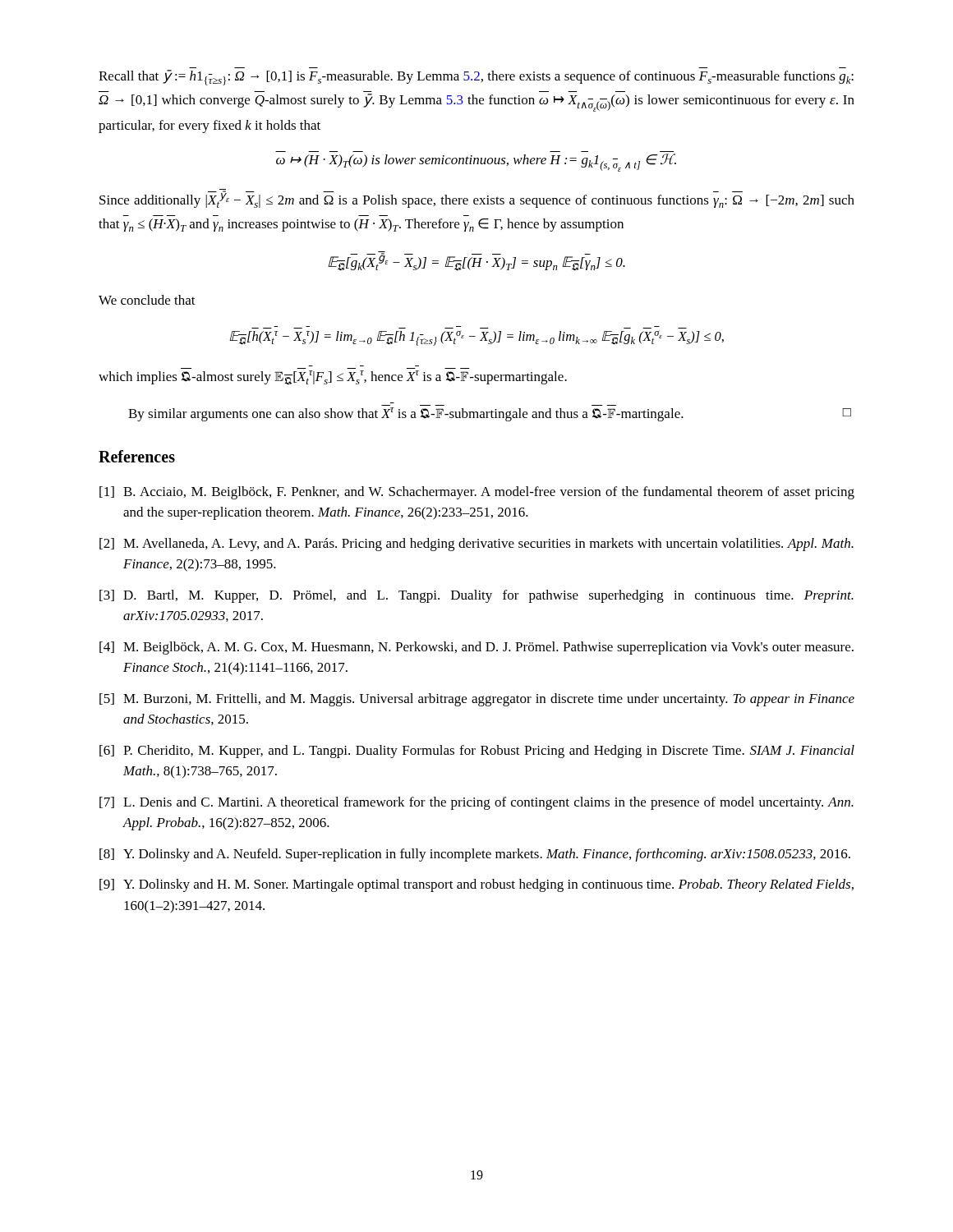The width and height of the screenshot is (953, 1232).
Task: Point to the region starting "[2] M. Avellaneda, A."
Action: [476, 554]
